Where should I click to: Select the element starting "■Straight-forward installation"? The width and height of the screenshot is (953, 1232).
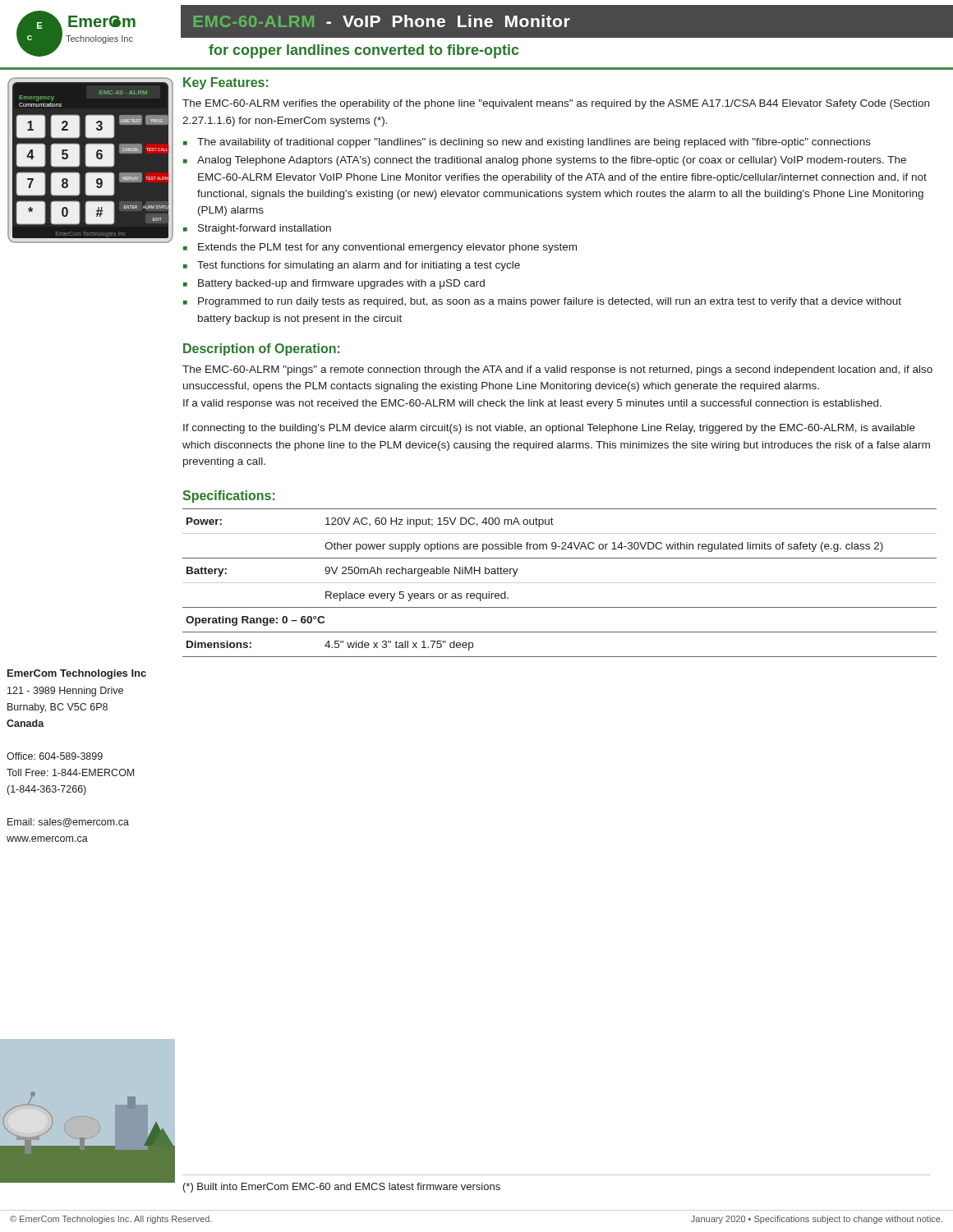coord(257,229)
